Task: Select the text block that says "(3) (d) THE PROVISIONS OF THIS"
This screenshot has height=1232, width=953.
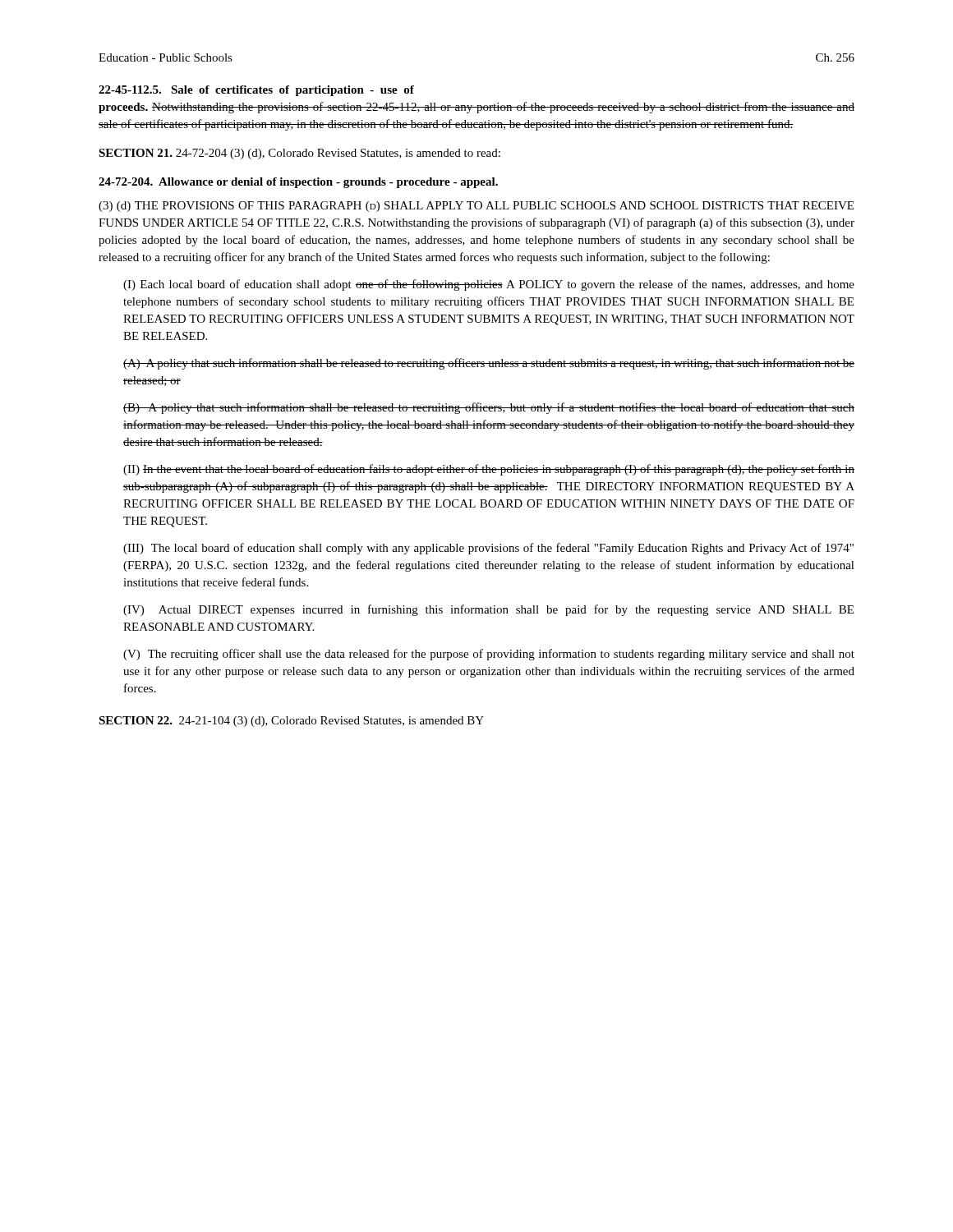Action: pos(476,232)
